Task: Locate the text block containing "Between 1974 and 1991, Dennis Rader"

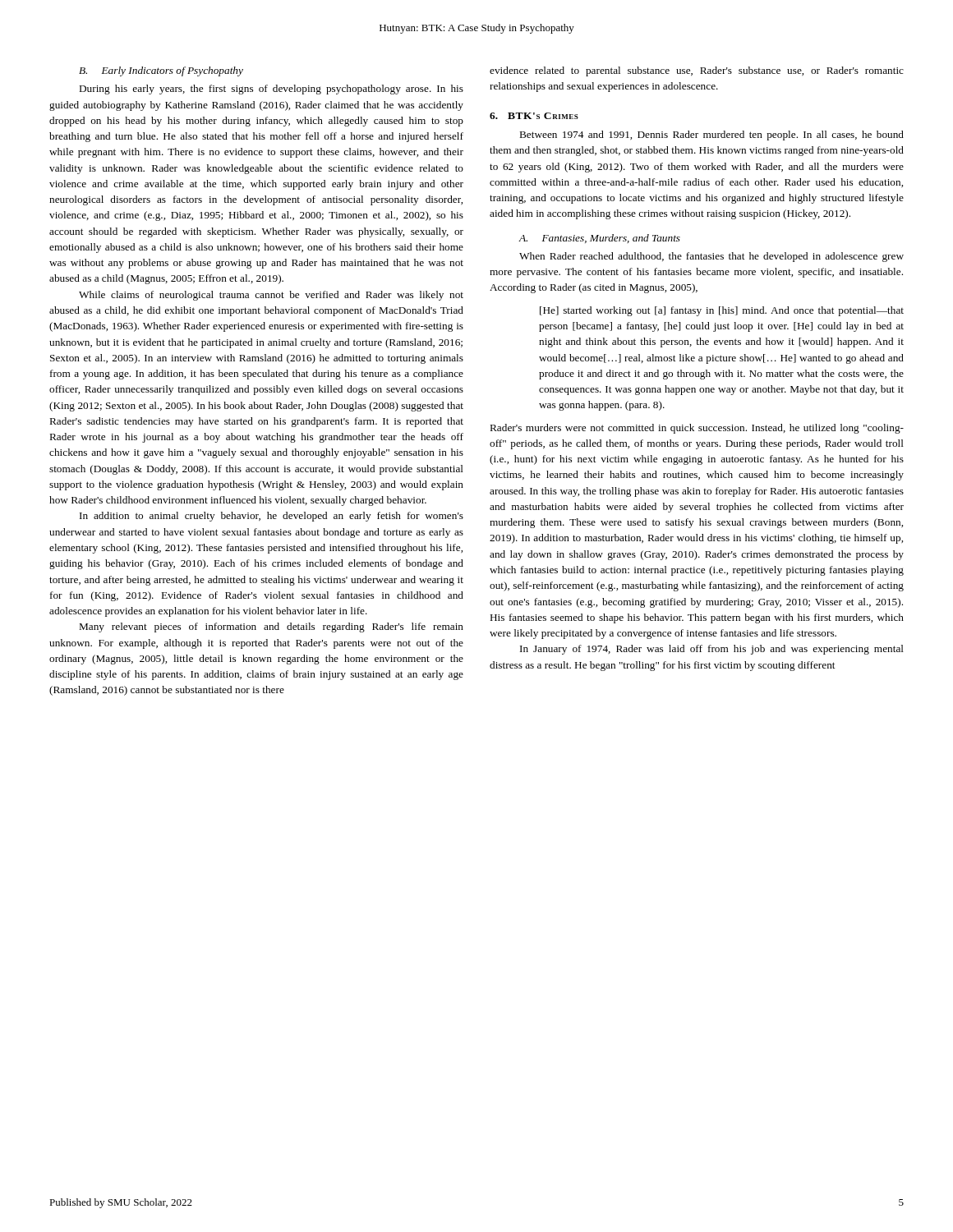Action: click(x=697, y=174)
